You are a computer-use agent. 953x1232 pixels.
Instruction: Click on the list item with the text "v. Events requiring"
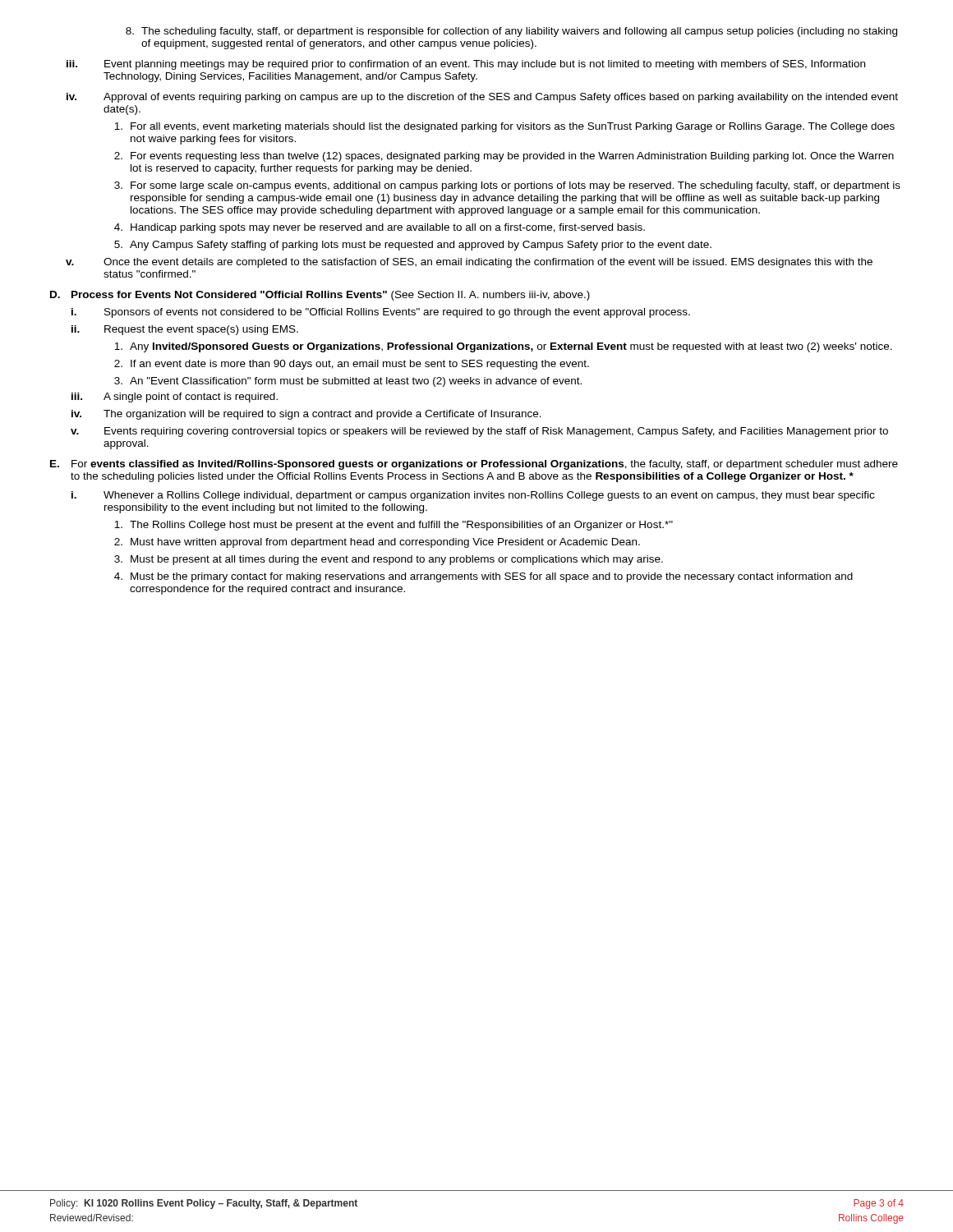487,437
